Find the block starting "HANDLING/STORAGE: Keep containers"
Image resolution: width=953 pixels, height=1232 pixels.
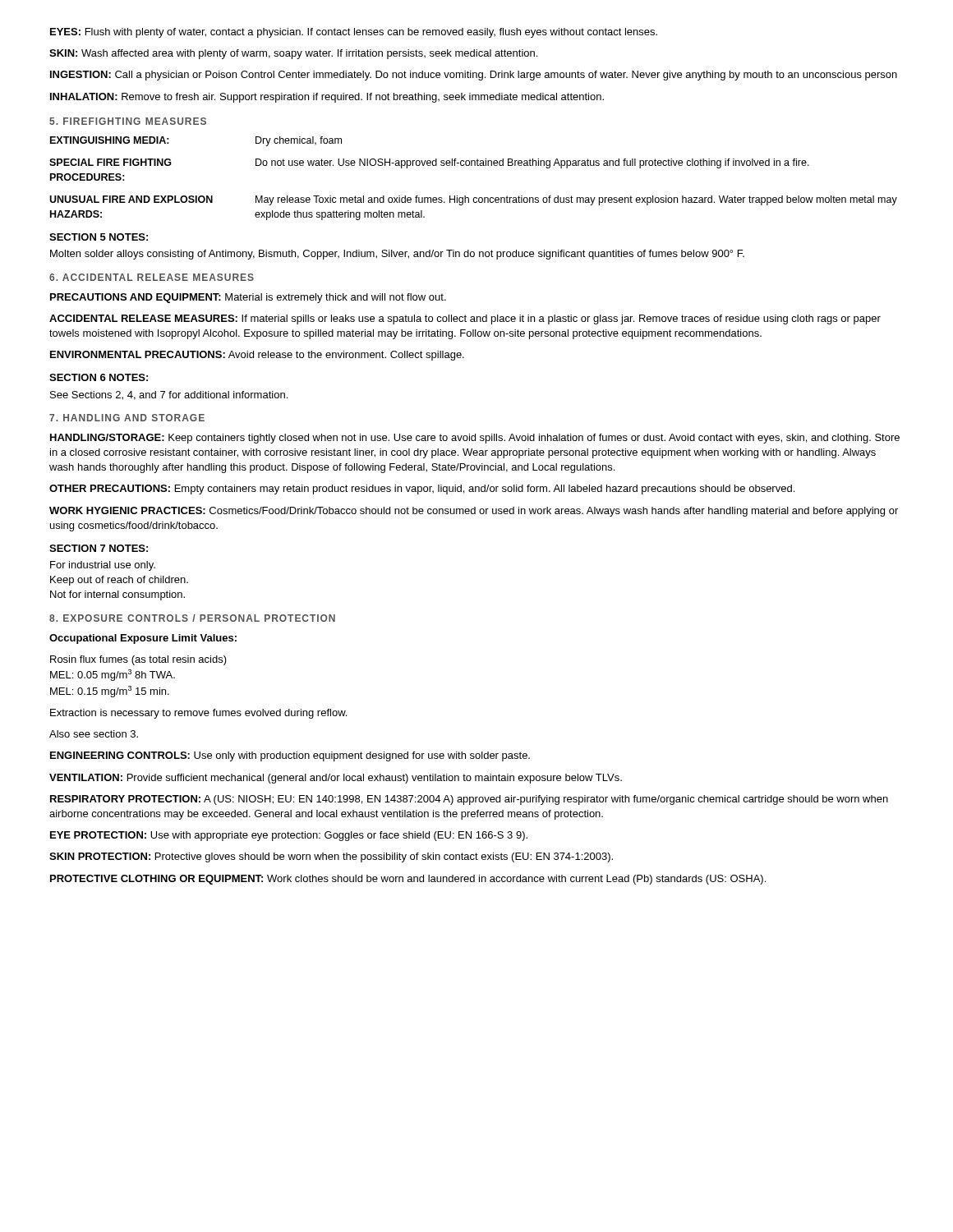pyautogui.click(x=475, y=452)
